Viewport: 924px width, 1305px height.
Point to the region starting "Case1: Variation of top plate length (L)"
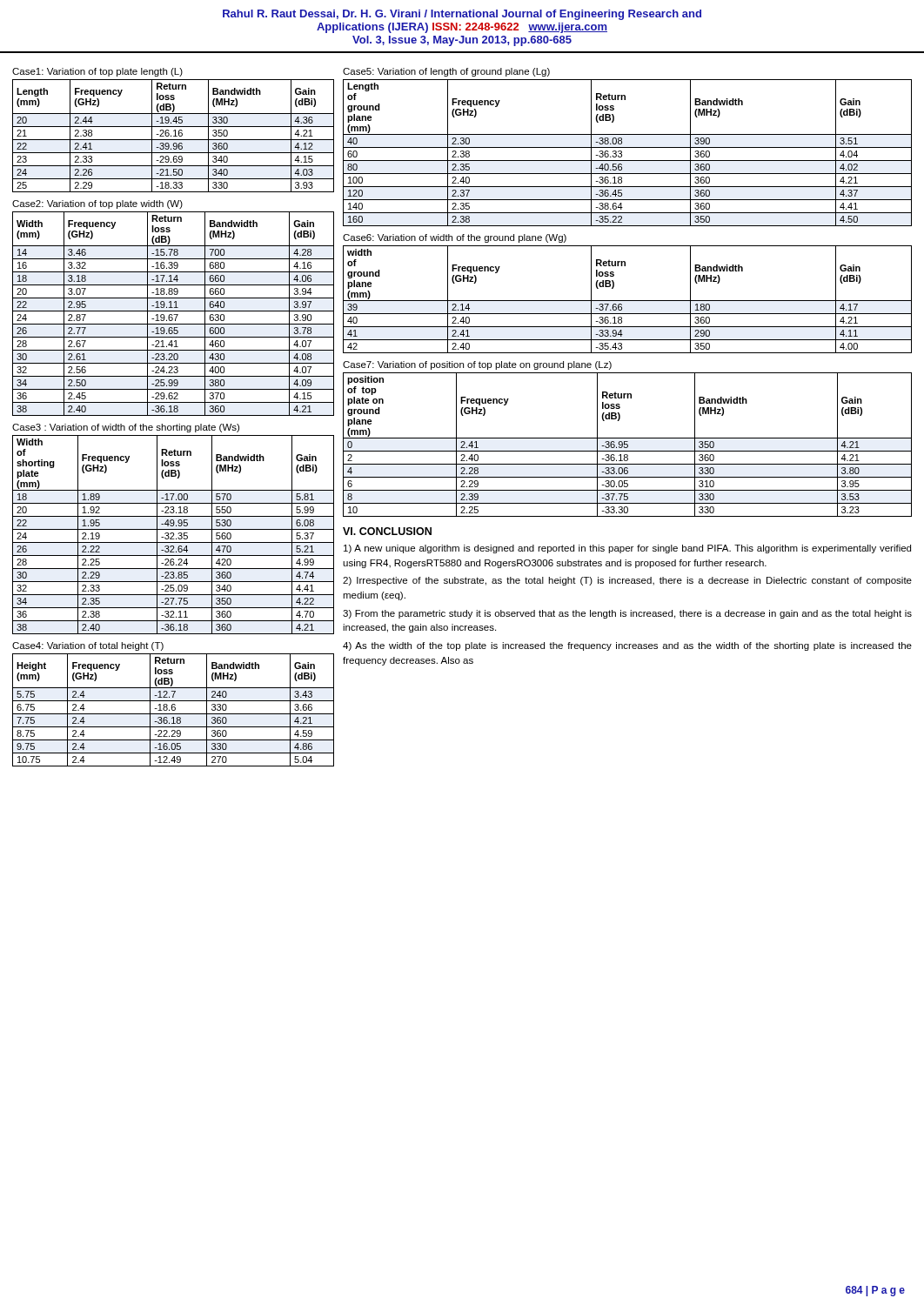[x=97, y=71]
